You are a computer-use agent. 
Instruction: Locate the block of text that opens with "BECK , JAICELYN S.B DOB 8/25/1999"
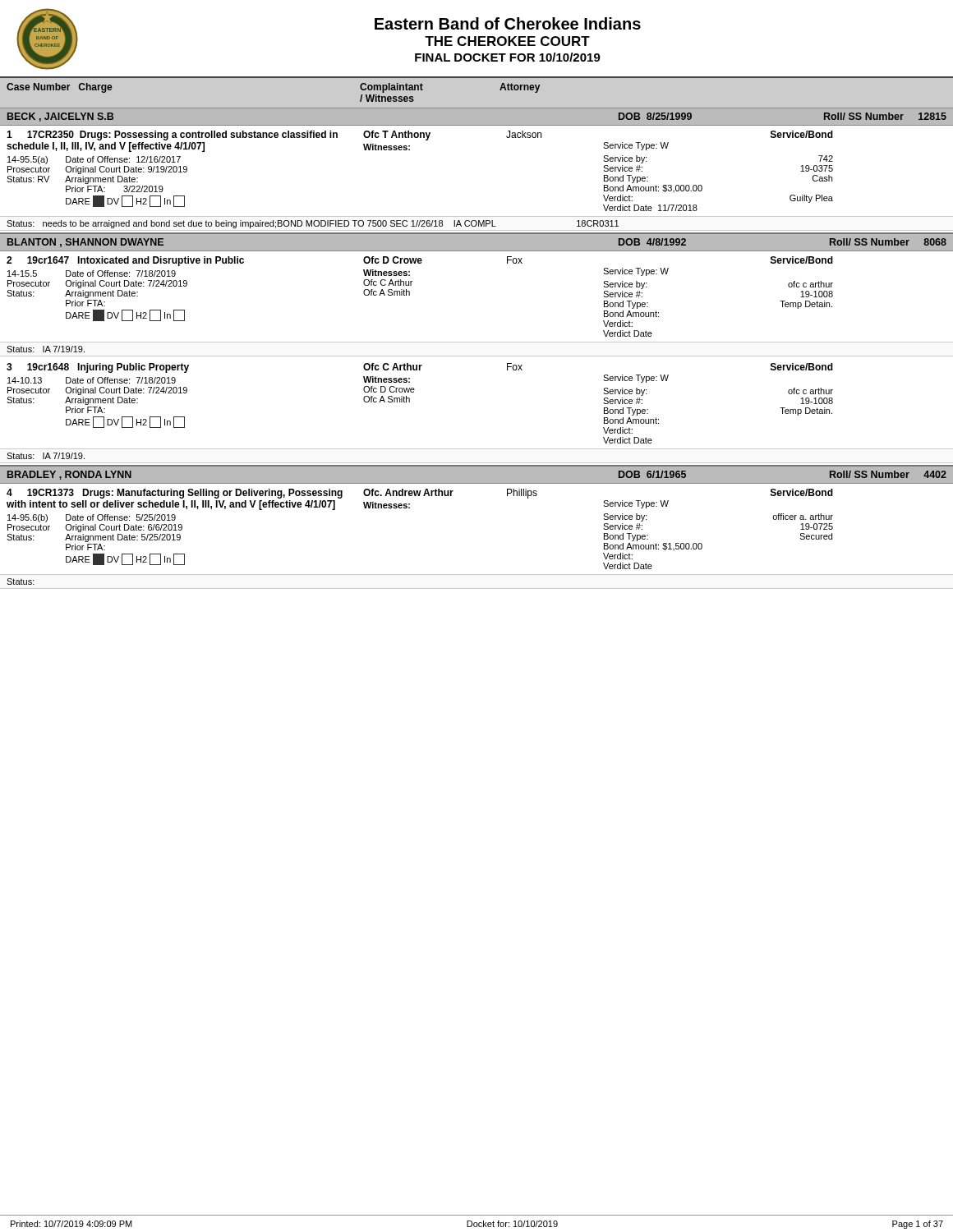tap(476, 117)
